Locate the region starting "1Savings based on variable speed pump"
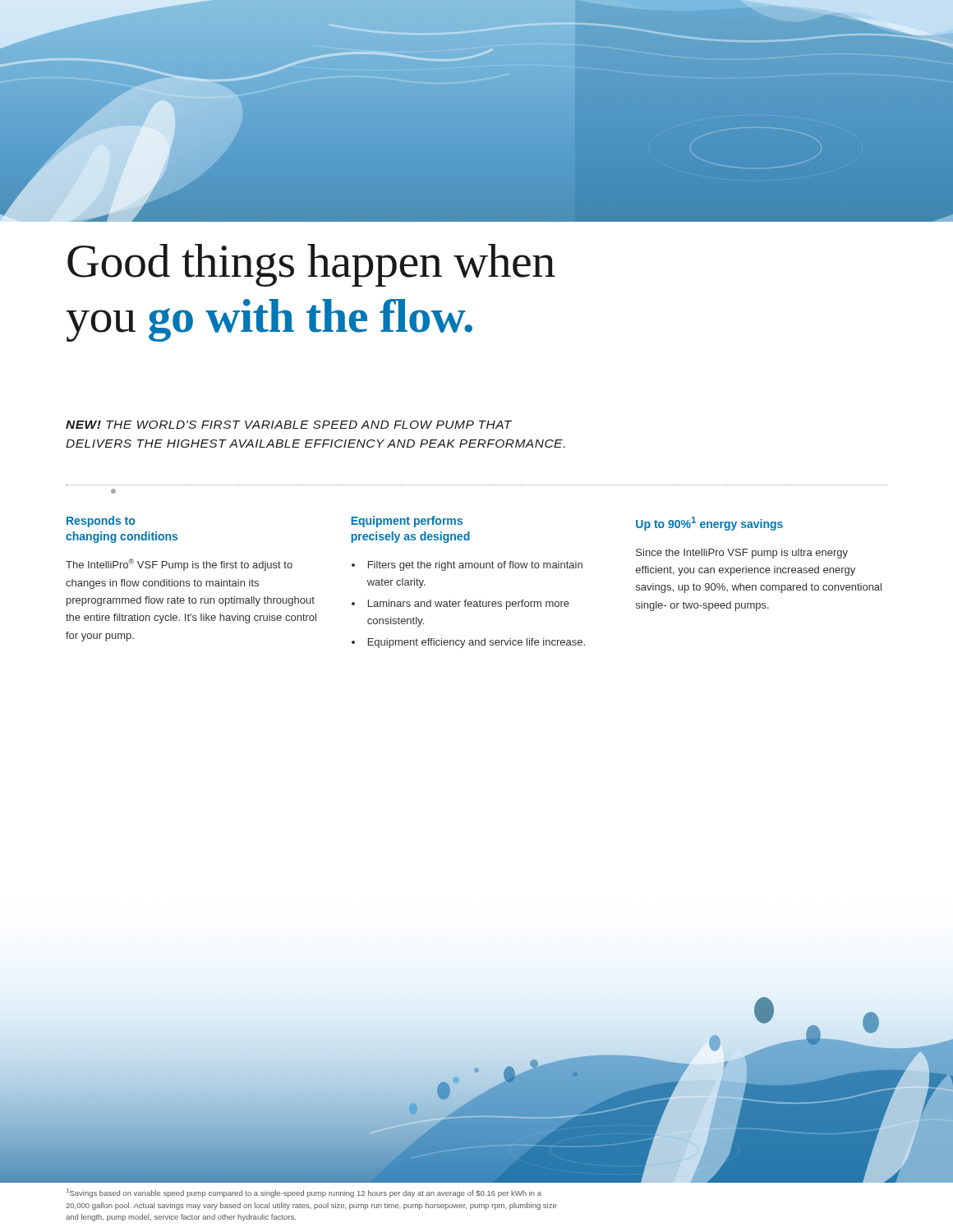Screen dimensions: 1232x953 pos(312,1205)
